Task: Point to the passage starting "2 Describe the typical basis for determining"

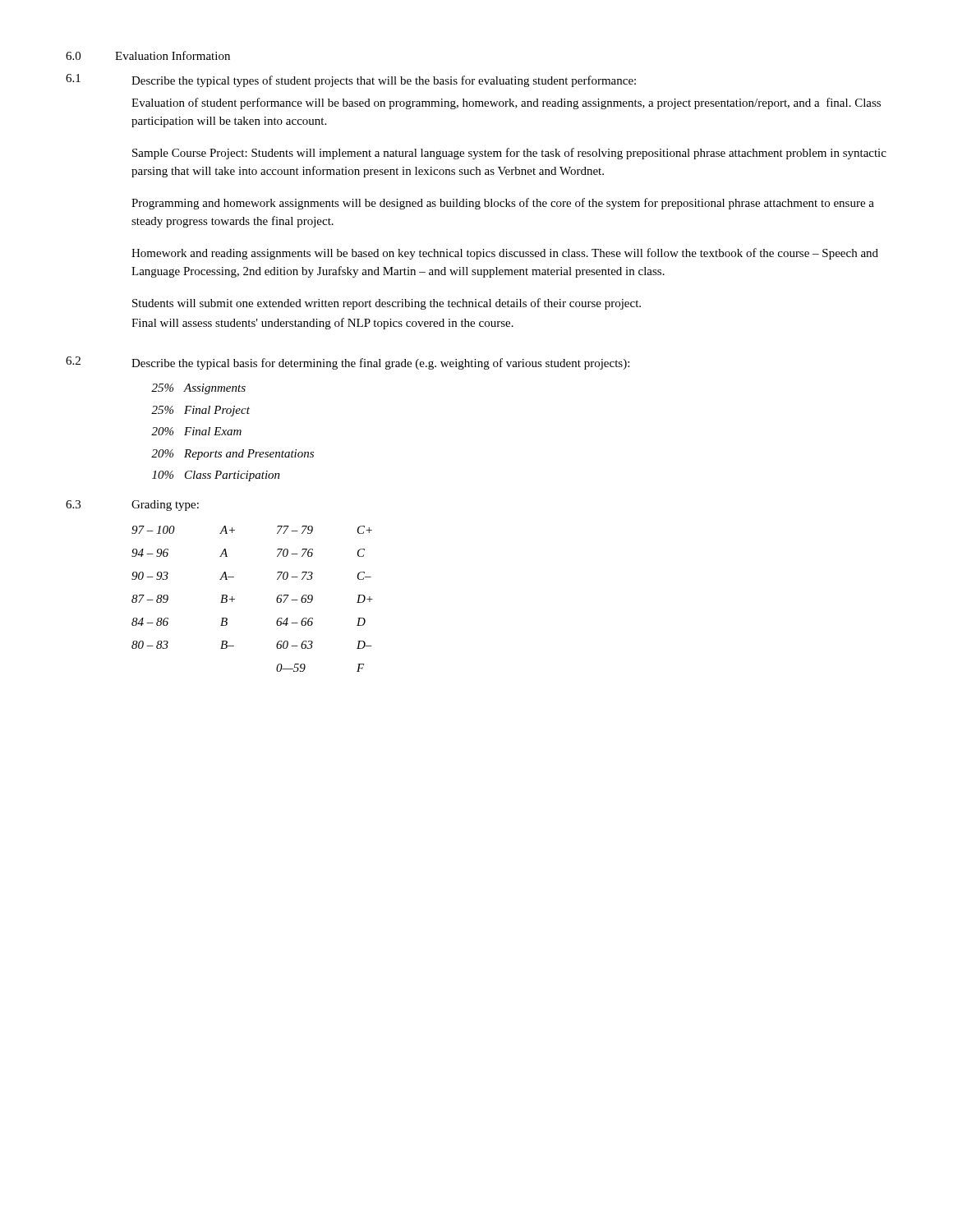Action: pyautogui.click(x=476, y=363)
